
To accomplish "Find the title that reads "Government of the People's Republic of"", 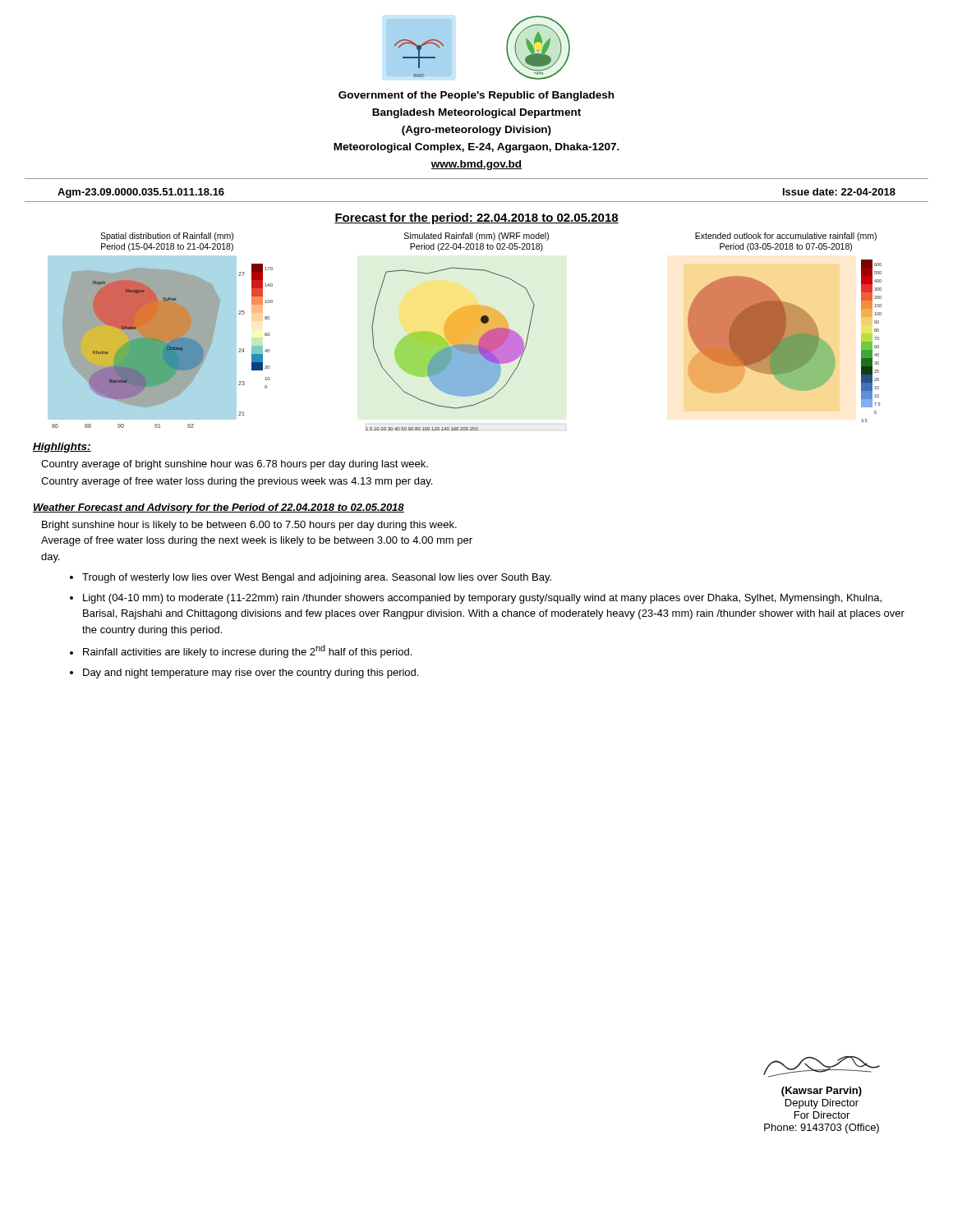I will point(476,129).
